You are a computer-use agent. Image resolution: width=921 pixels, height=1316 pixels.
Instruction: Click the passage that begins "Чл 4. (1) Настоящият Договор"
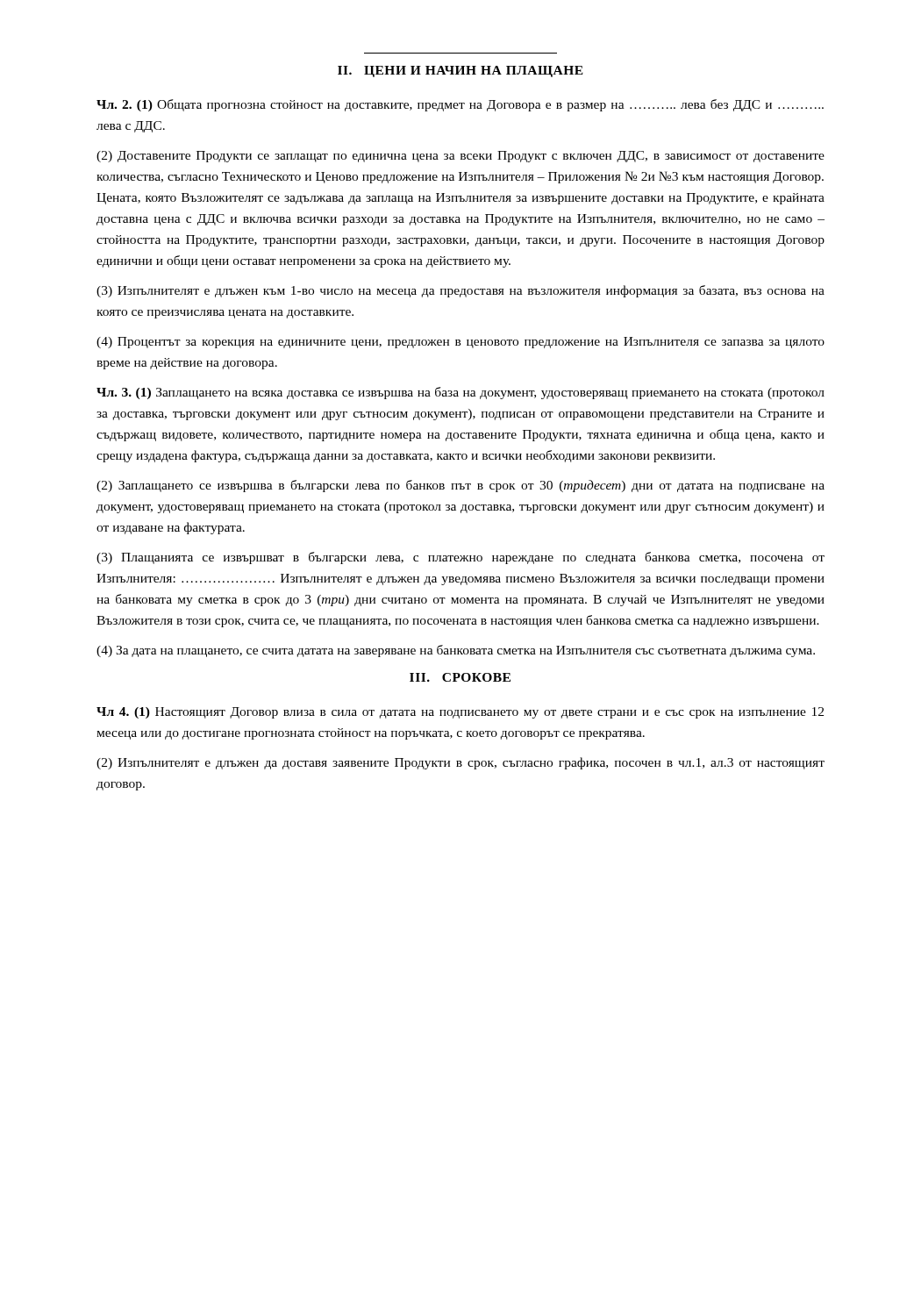(x=460, y=722)
